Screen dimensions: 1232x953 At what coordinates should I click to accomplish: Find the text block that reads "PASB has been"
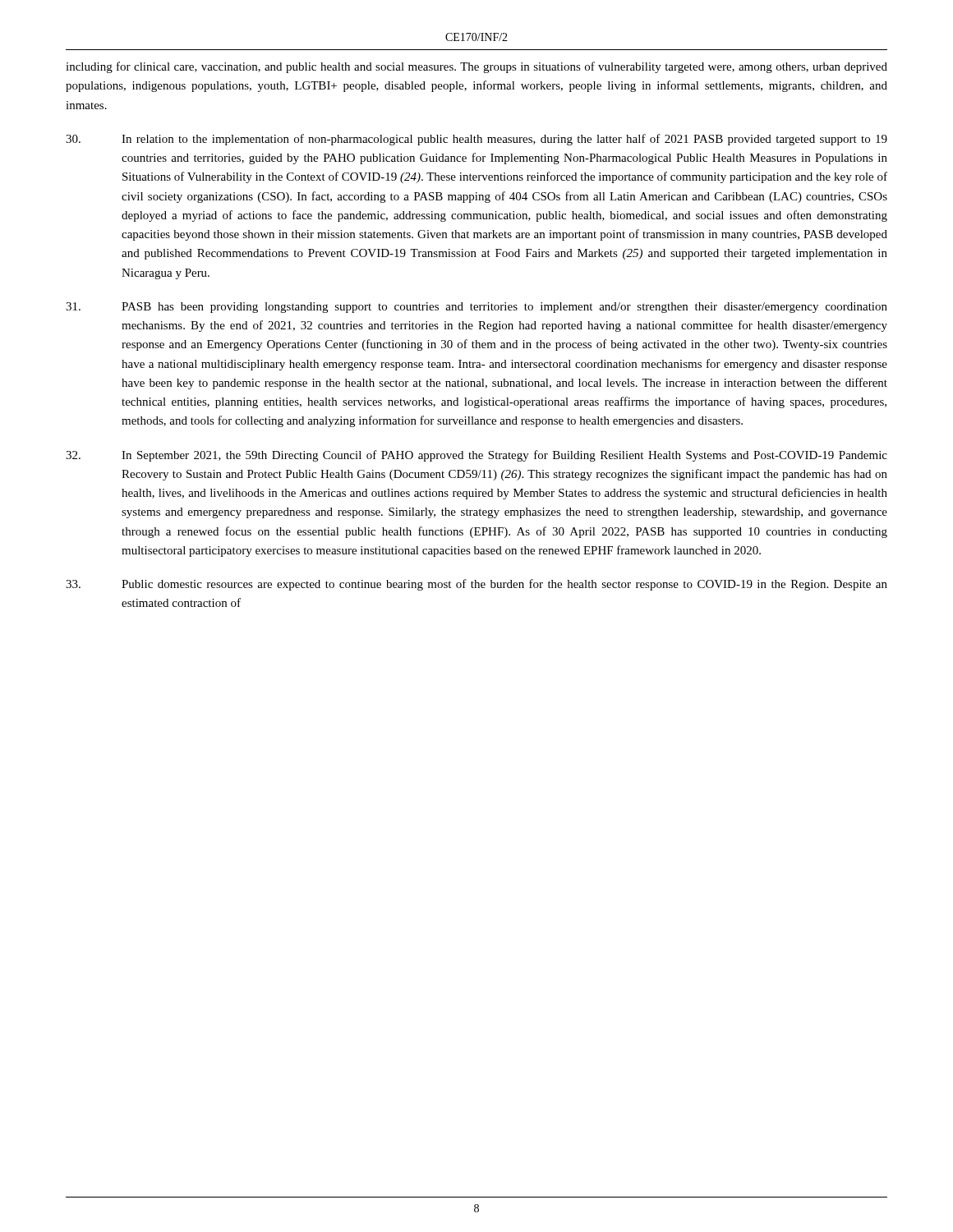476,364
